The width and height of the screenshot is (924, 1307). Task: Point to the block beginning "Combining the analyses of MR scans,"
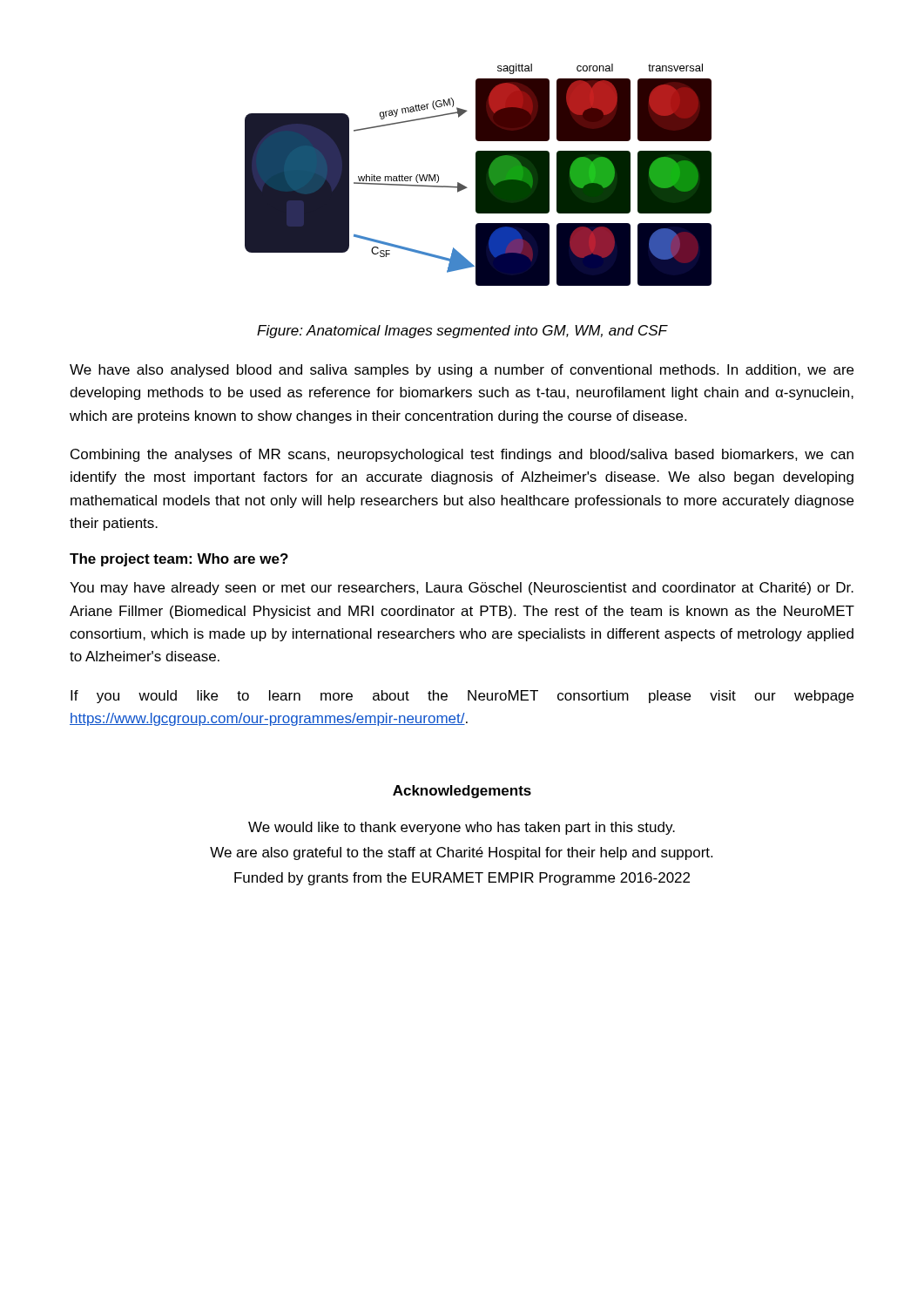[x=462, y=489]
